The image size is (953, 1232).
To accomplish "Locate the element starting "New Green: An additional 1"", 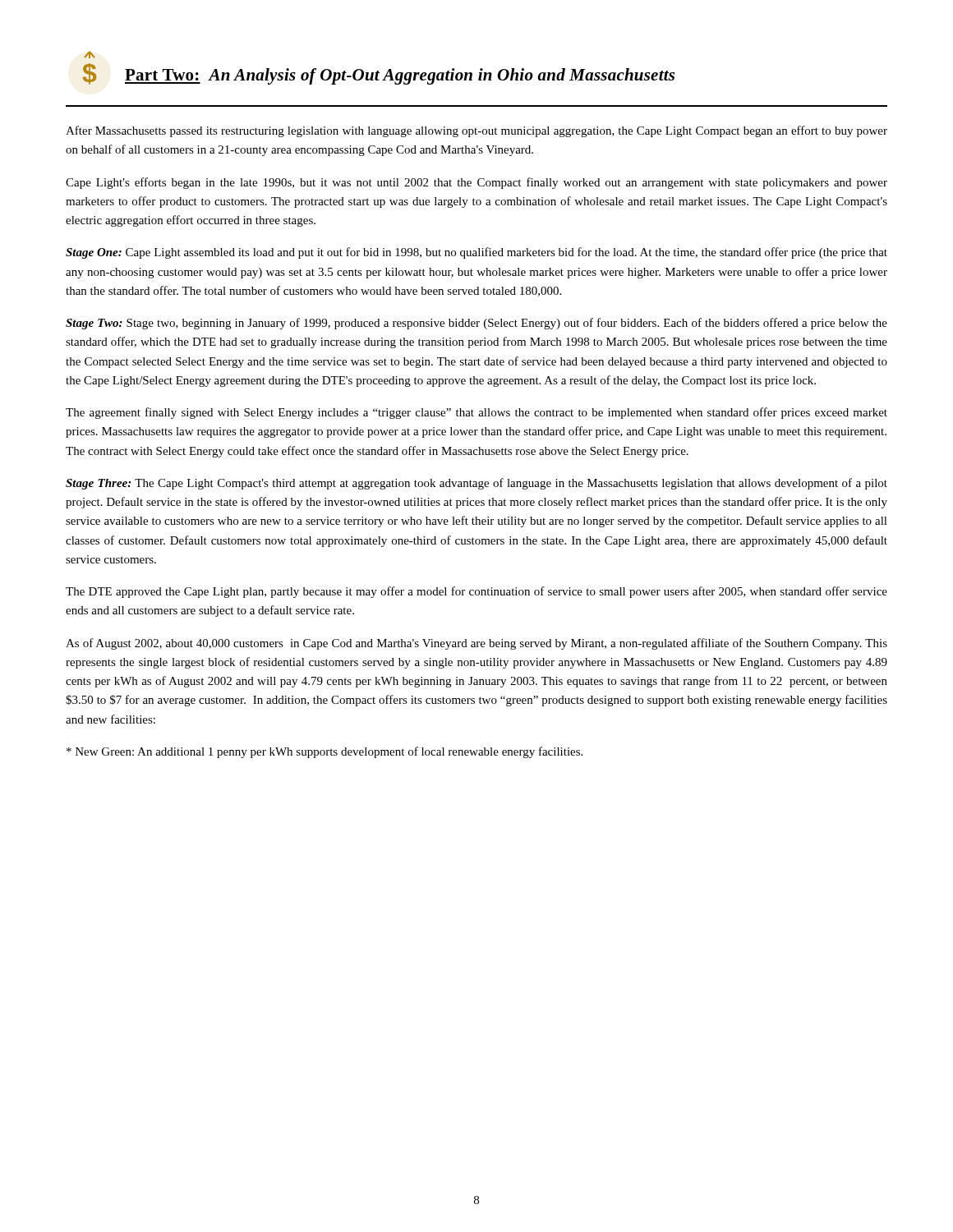I will pyautogui.click(x=325, y=751).
